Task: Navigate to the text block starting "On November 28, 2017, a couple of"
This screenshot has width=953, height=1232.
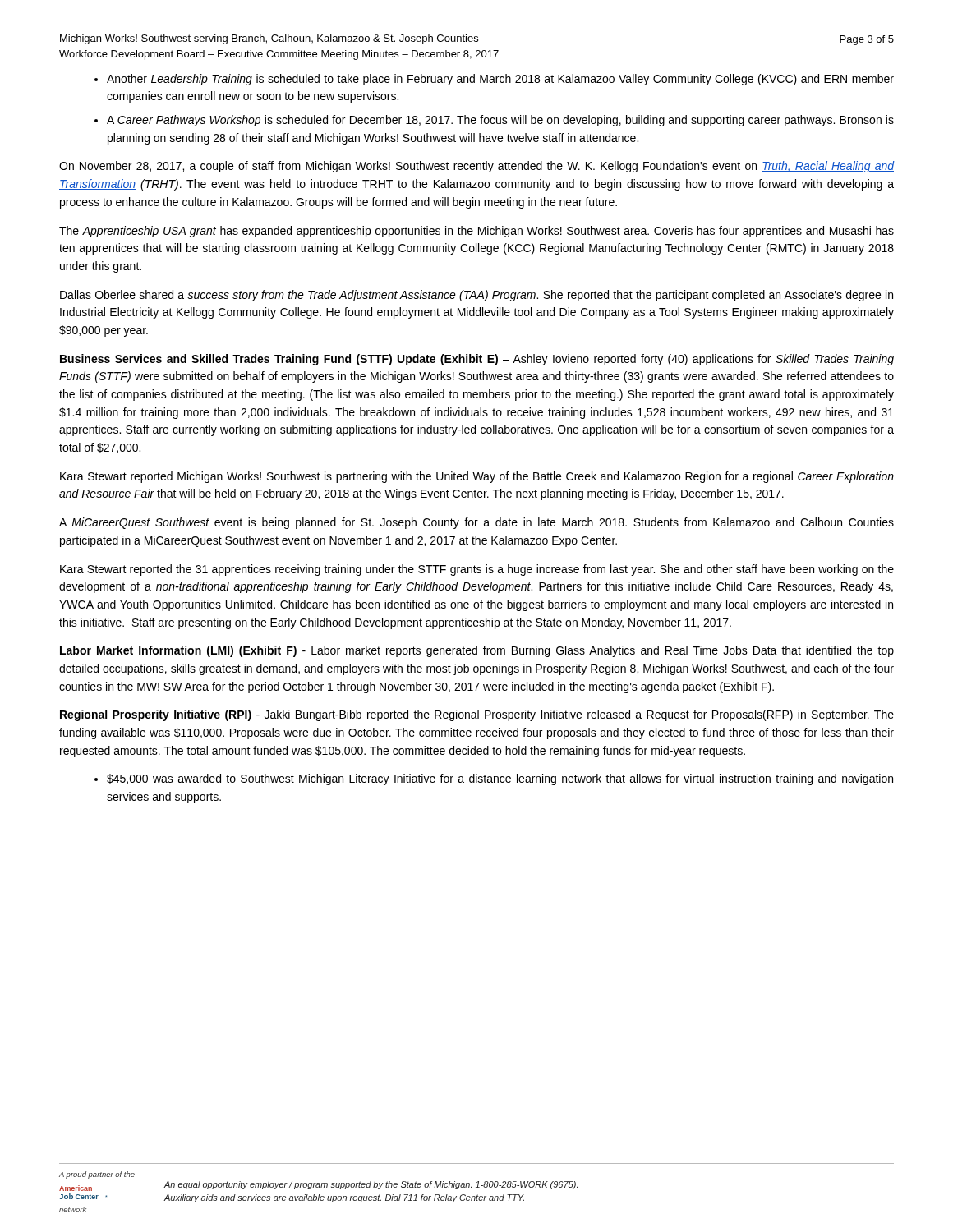Action: coord(476,184)
